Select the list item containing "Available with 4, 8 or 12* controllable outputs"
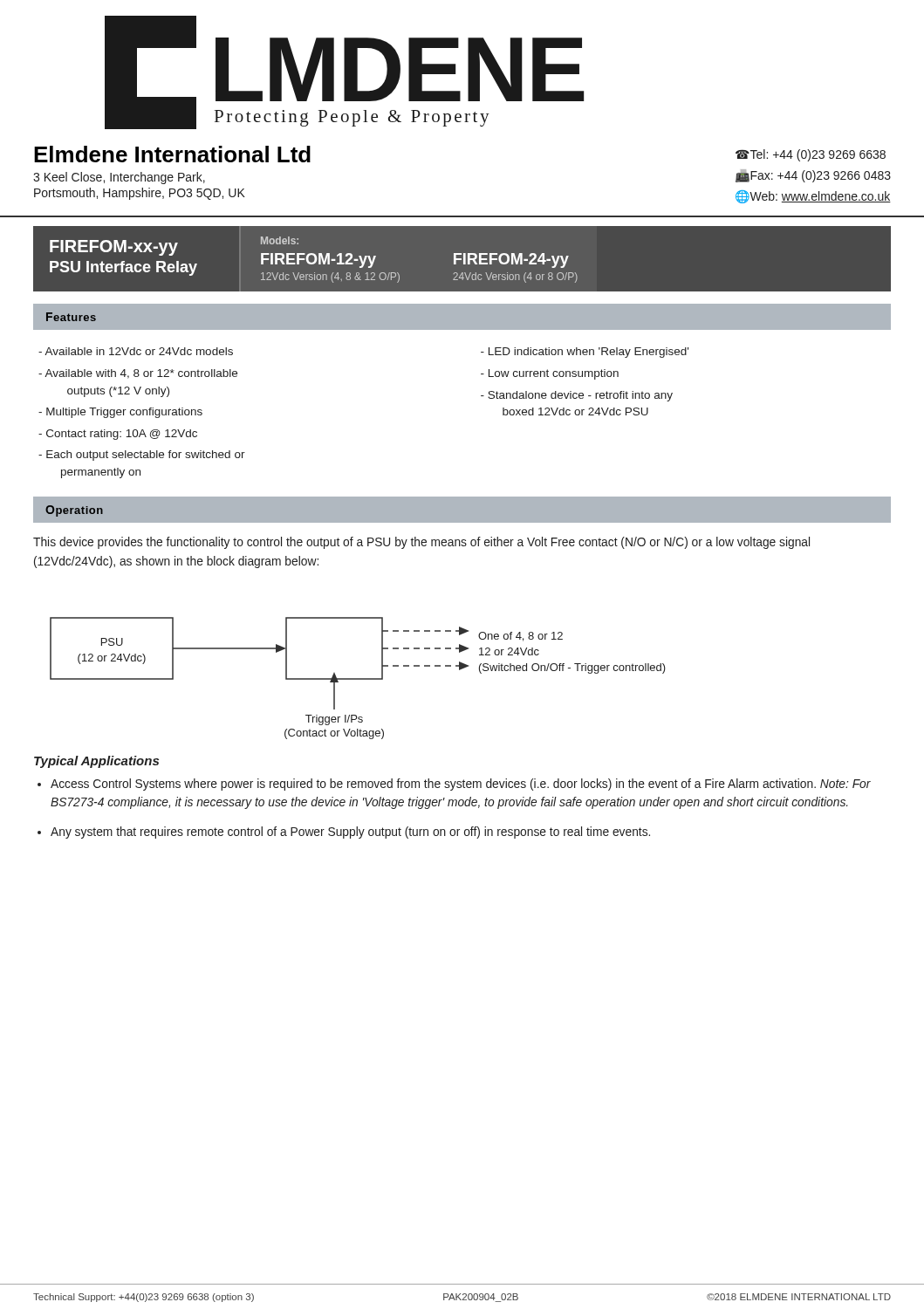Viewport: 924px width, 1309px height. (141, 382)
